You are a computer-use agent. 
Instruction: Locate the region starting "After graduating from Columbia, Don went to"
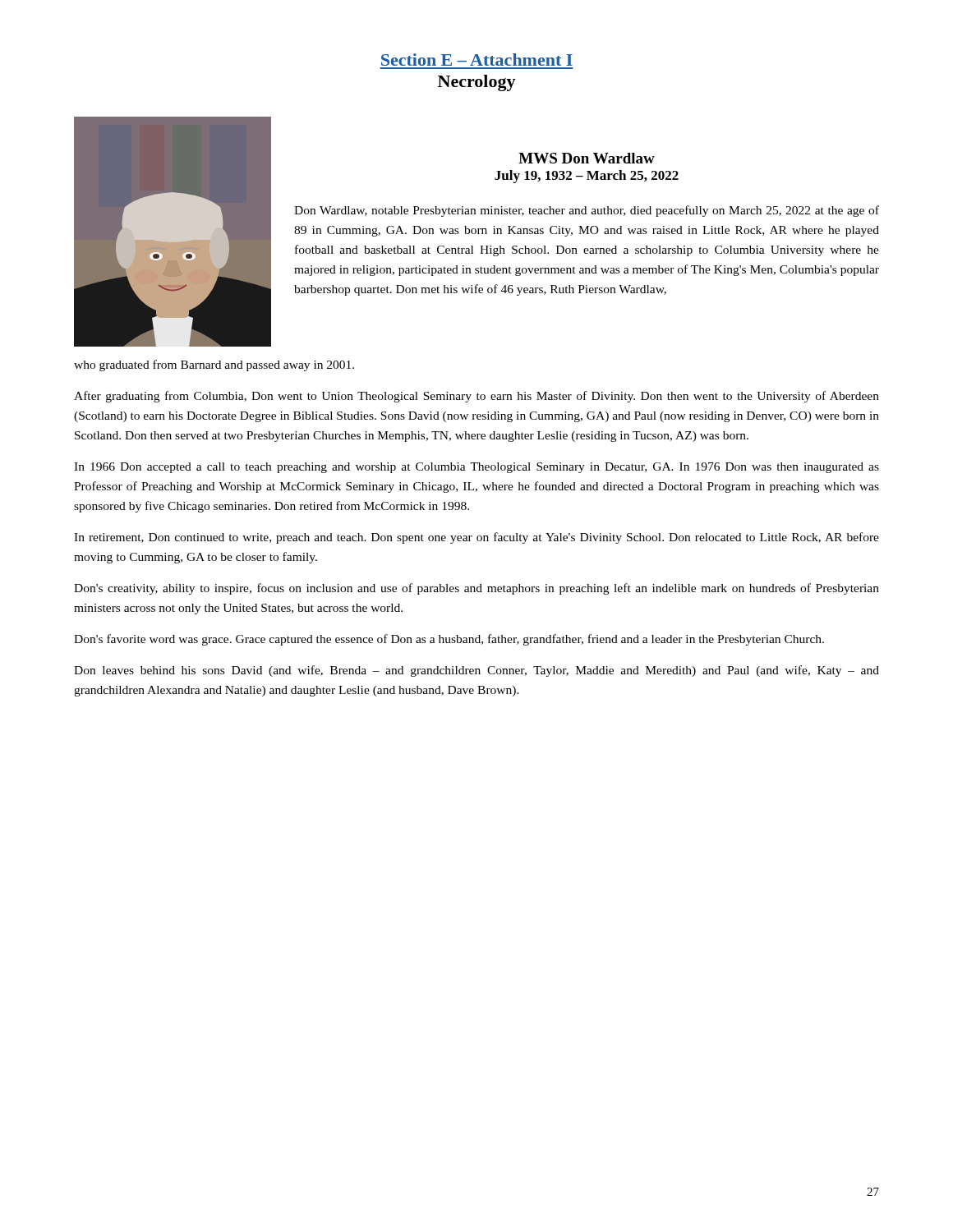click(476, 415)
